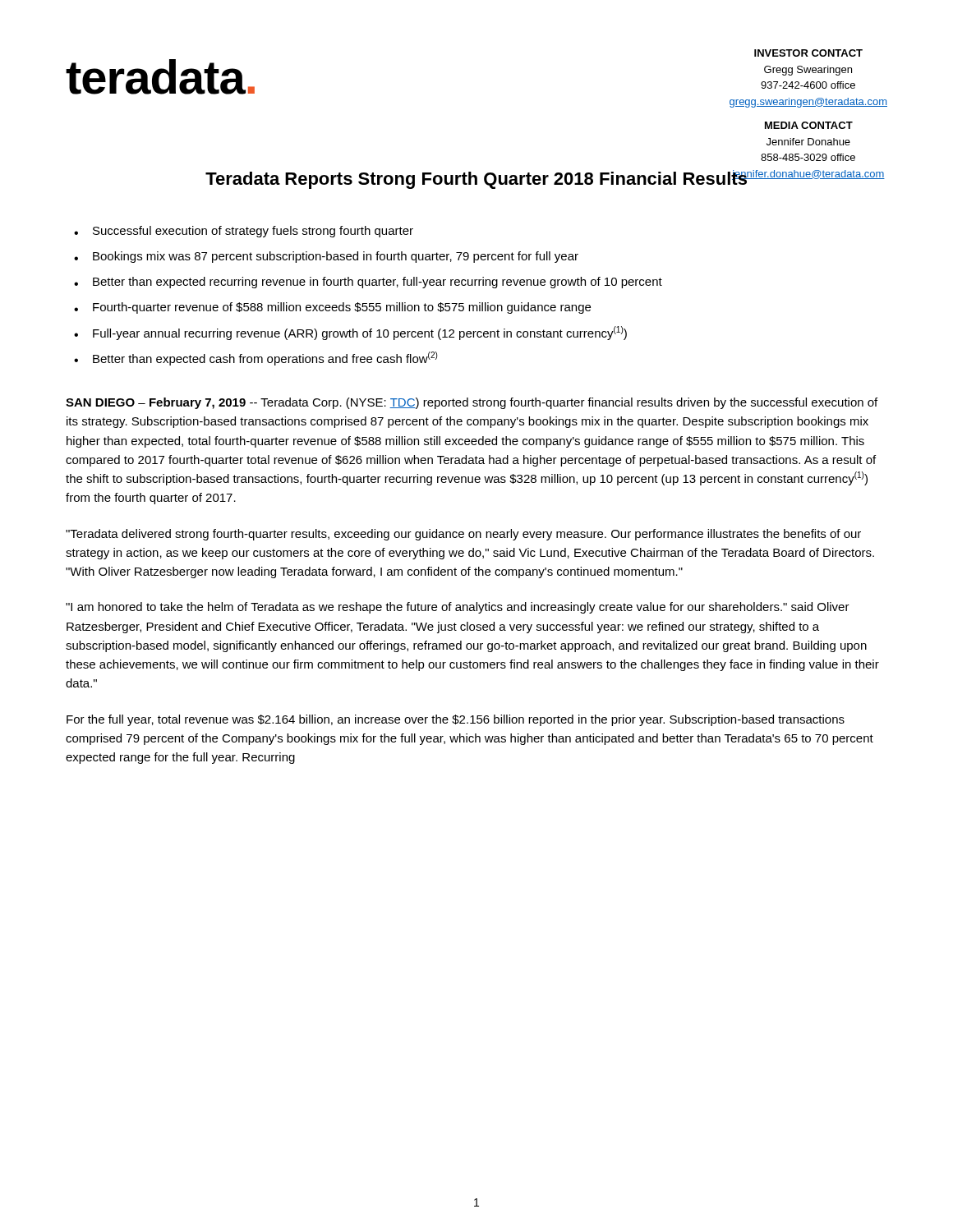Locate the passage starting "SAN DIEGO – February 7, 2019 -- Teradata"
The width and height of the screenshot is (953, 1232).
click(472, 450)
